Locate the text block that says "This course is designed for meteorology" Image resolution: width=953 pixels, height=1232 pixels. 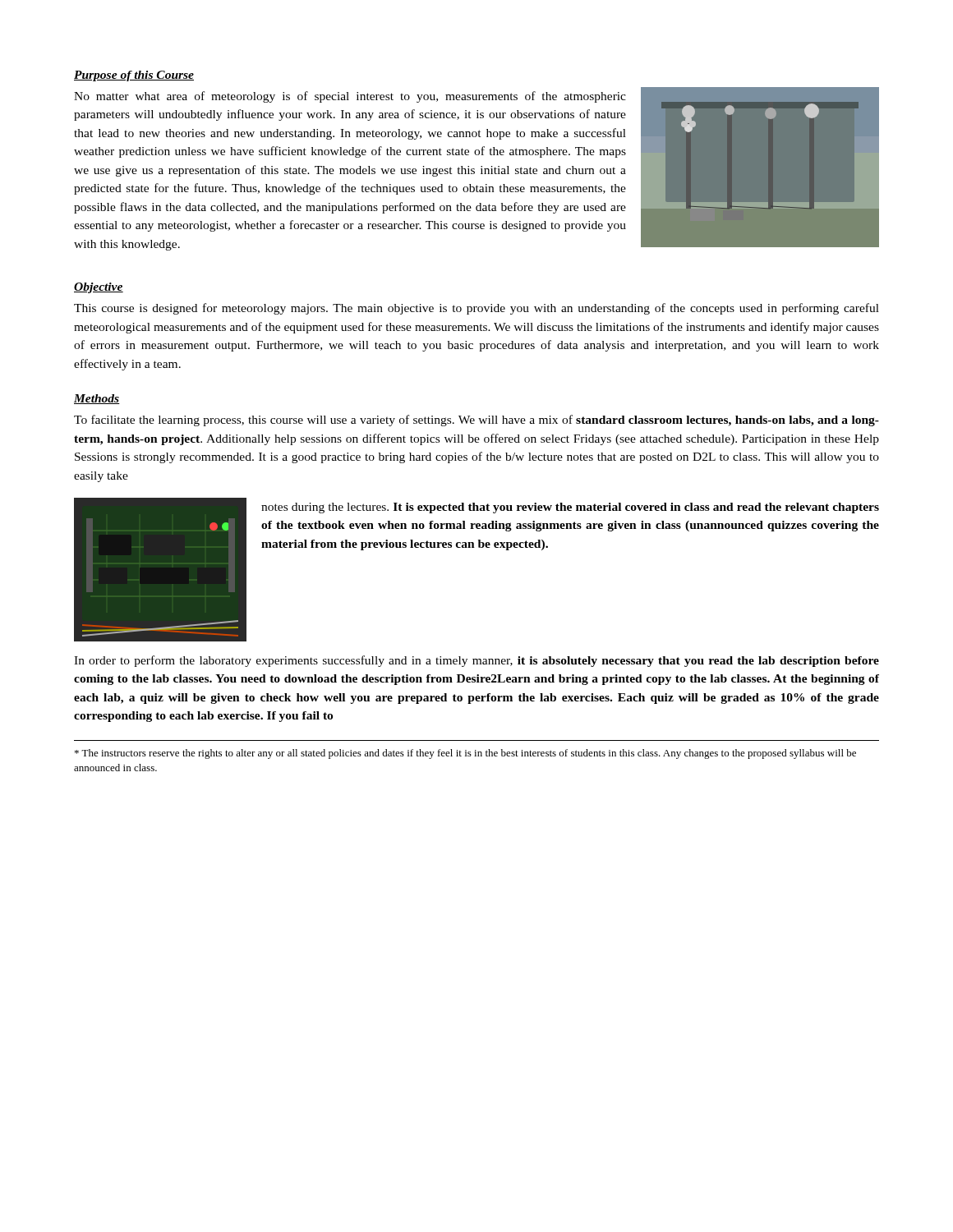476,336
